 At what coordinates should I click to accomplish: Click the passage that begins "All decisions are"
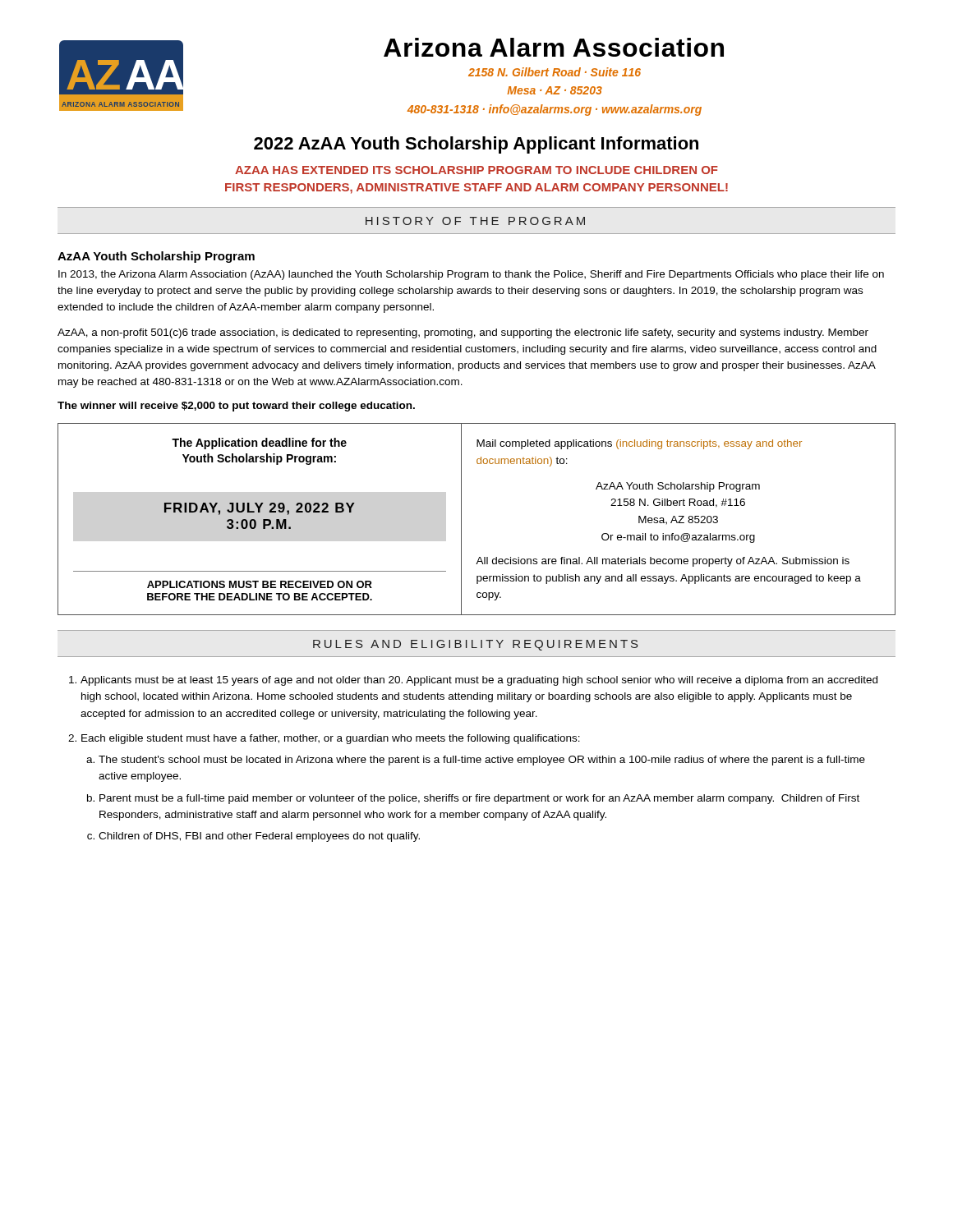click(x=669, y=577)
